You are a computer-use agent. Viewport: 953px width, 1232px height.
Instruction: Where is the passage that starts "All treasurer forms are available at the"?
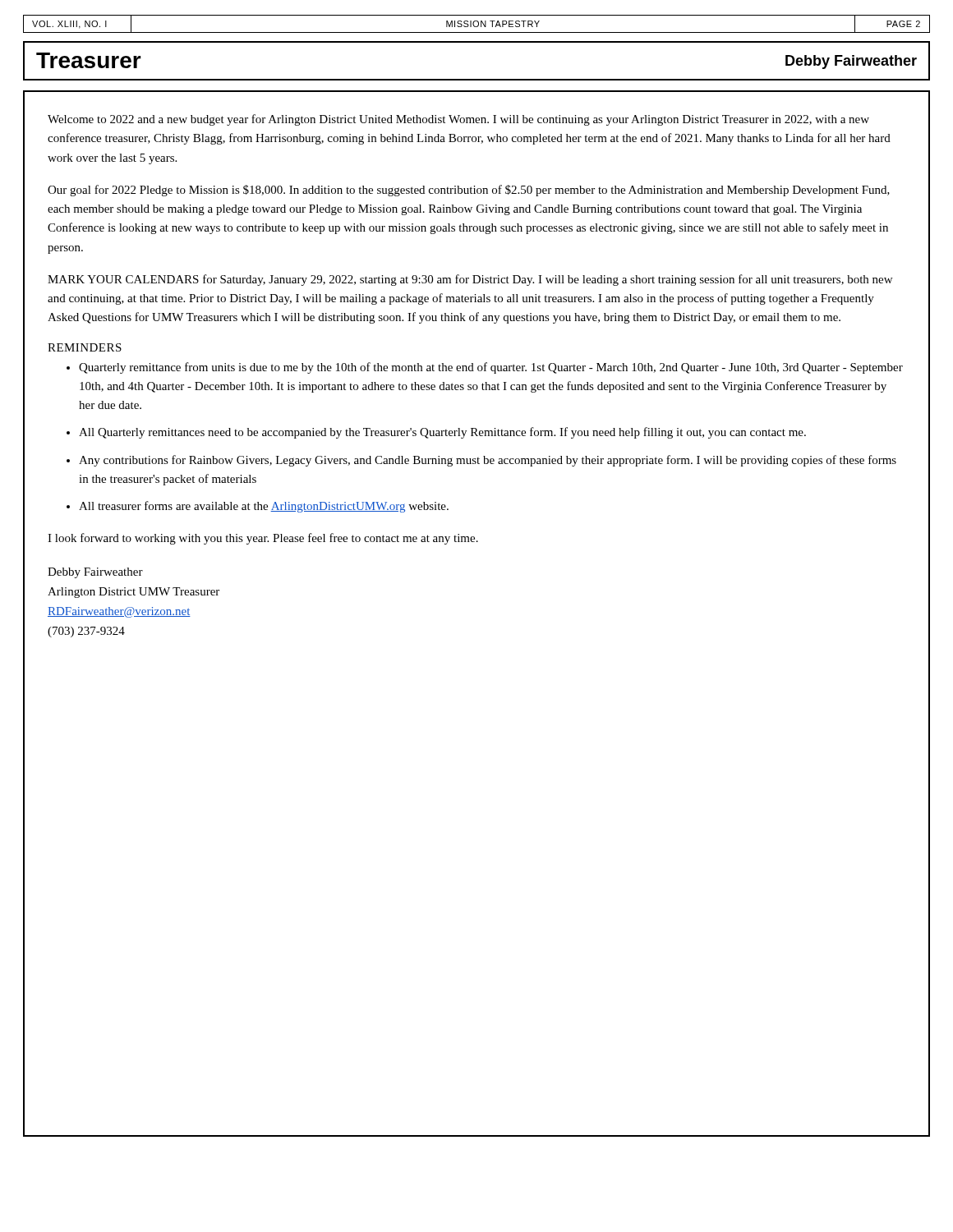[264, 506]
